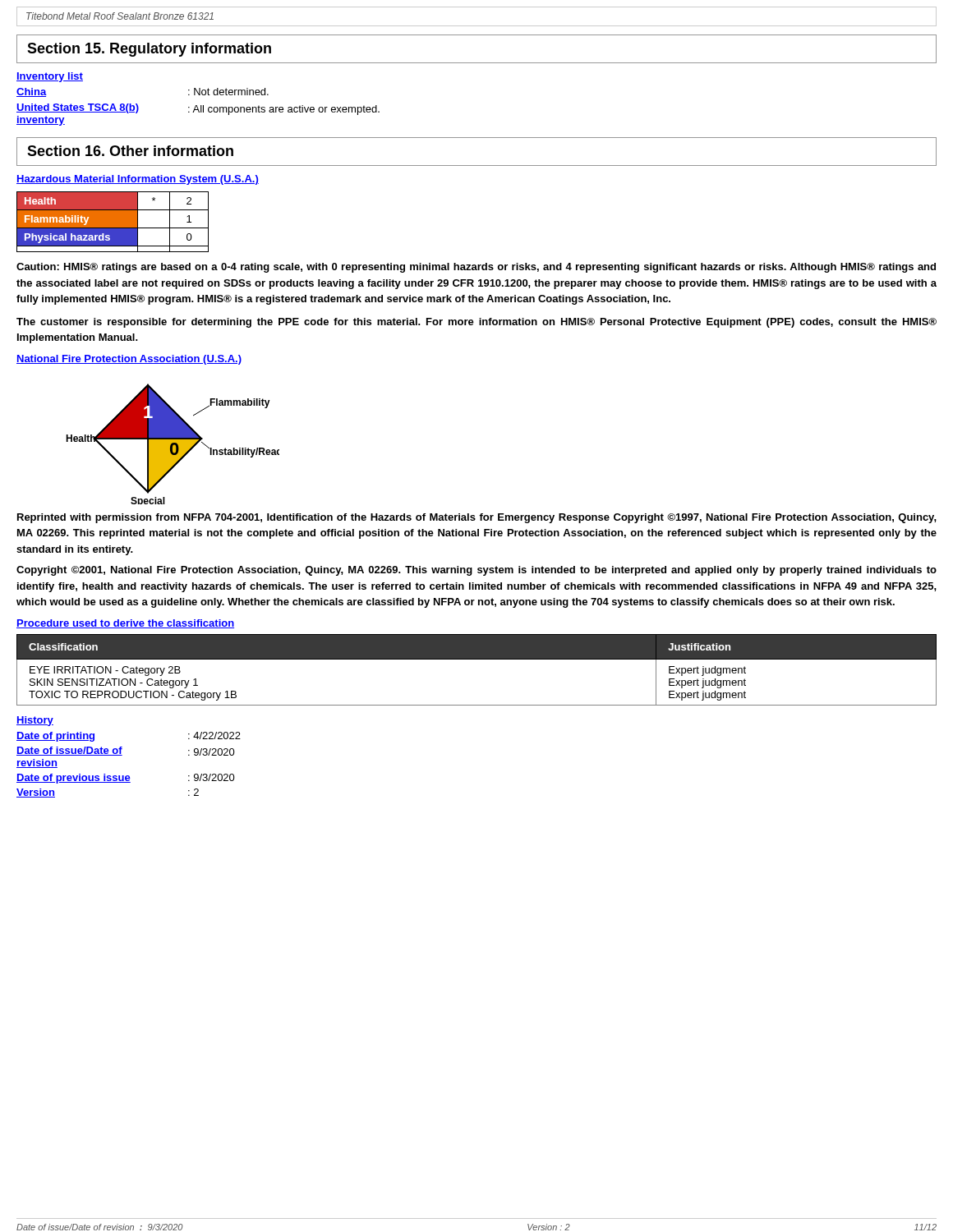953x1232 pixels.
Task: Navigate to the region starting "Procedure used to derive the classification"
Action: [125, 623]
